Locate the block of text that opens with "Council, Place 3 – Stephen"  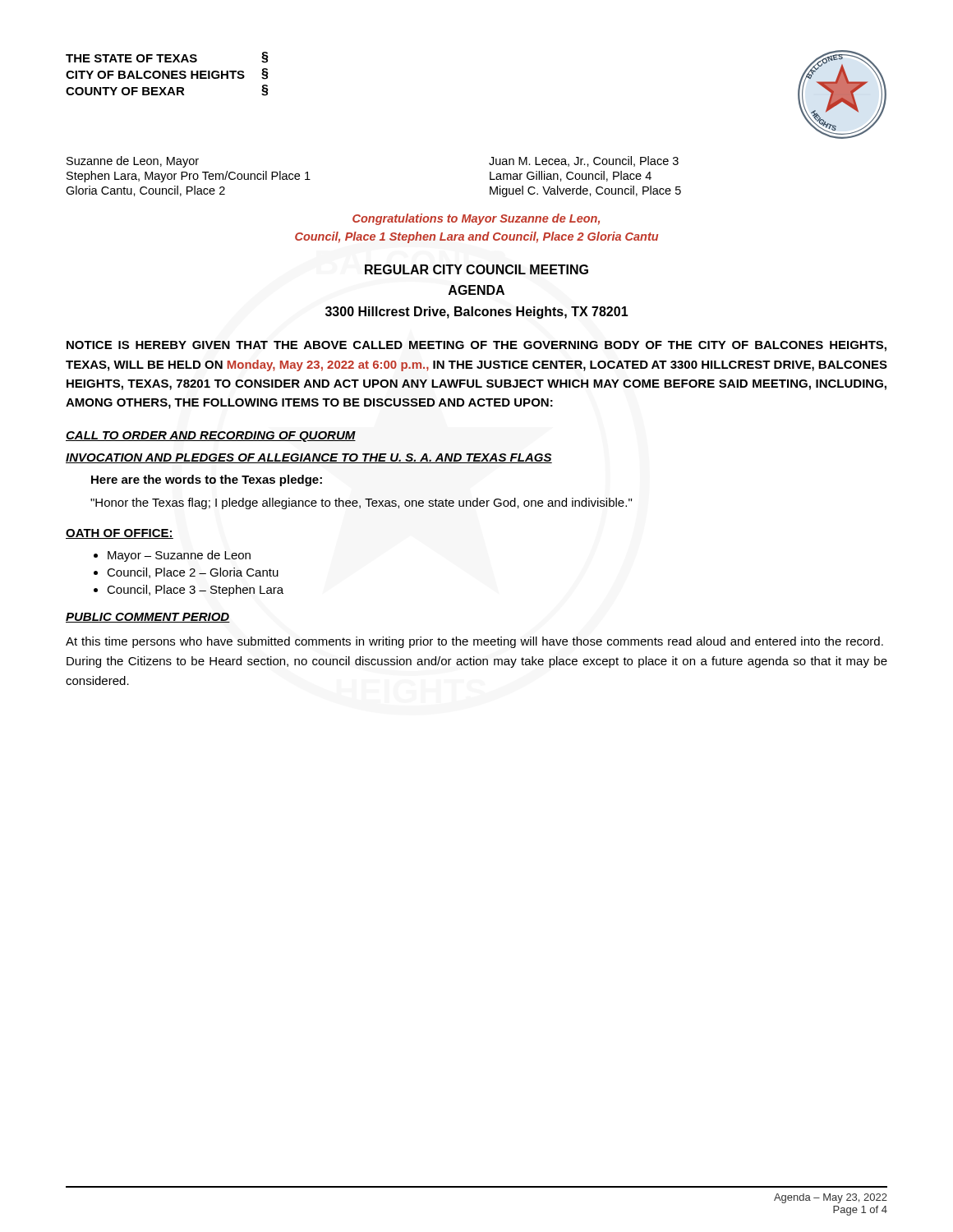(195, 589)
